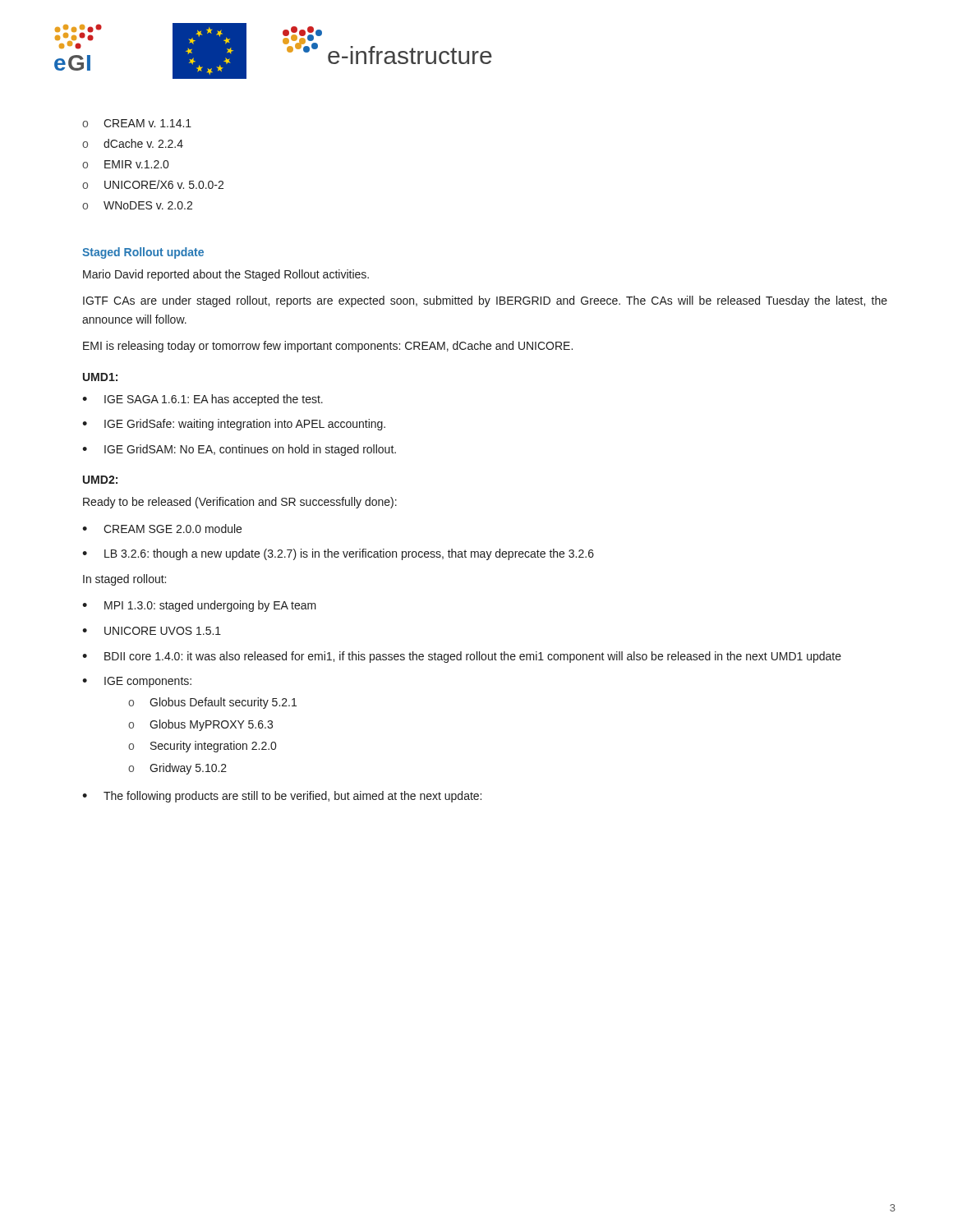The height and width of the screenshot is (1232, 953).
Task: Point to the passage starting "• IGE components: o Globus"
Action: pos(137,682)
